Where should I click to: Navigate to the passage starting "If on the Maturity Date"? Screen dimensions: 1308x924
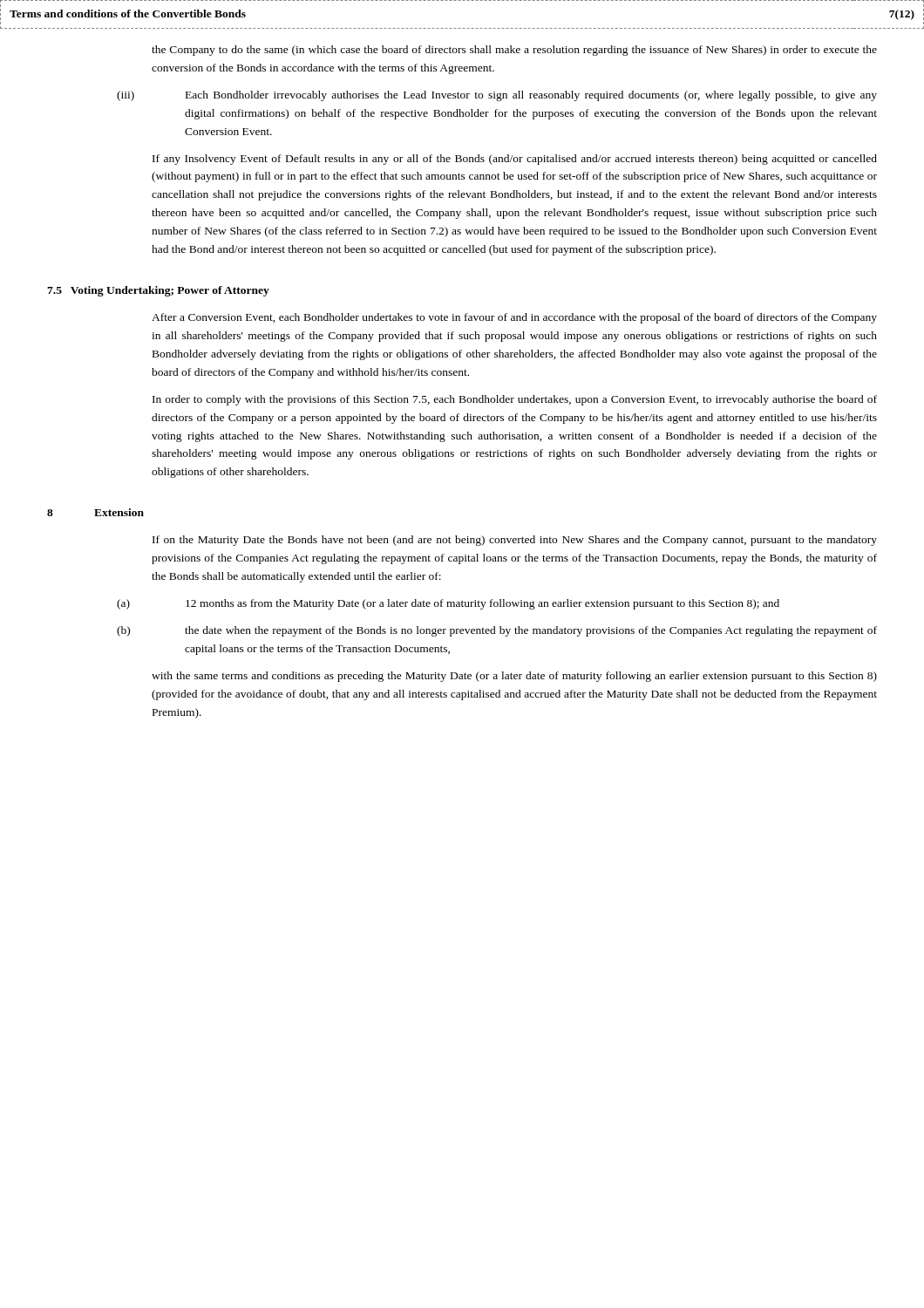tap(514, 558)
